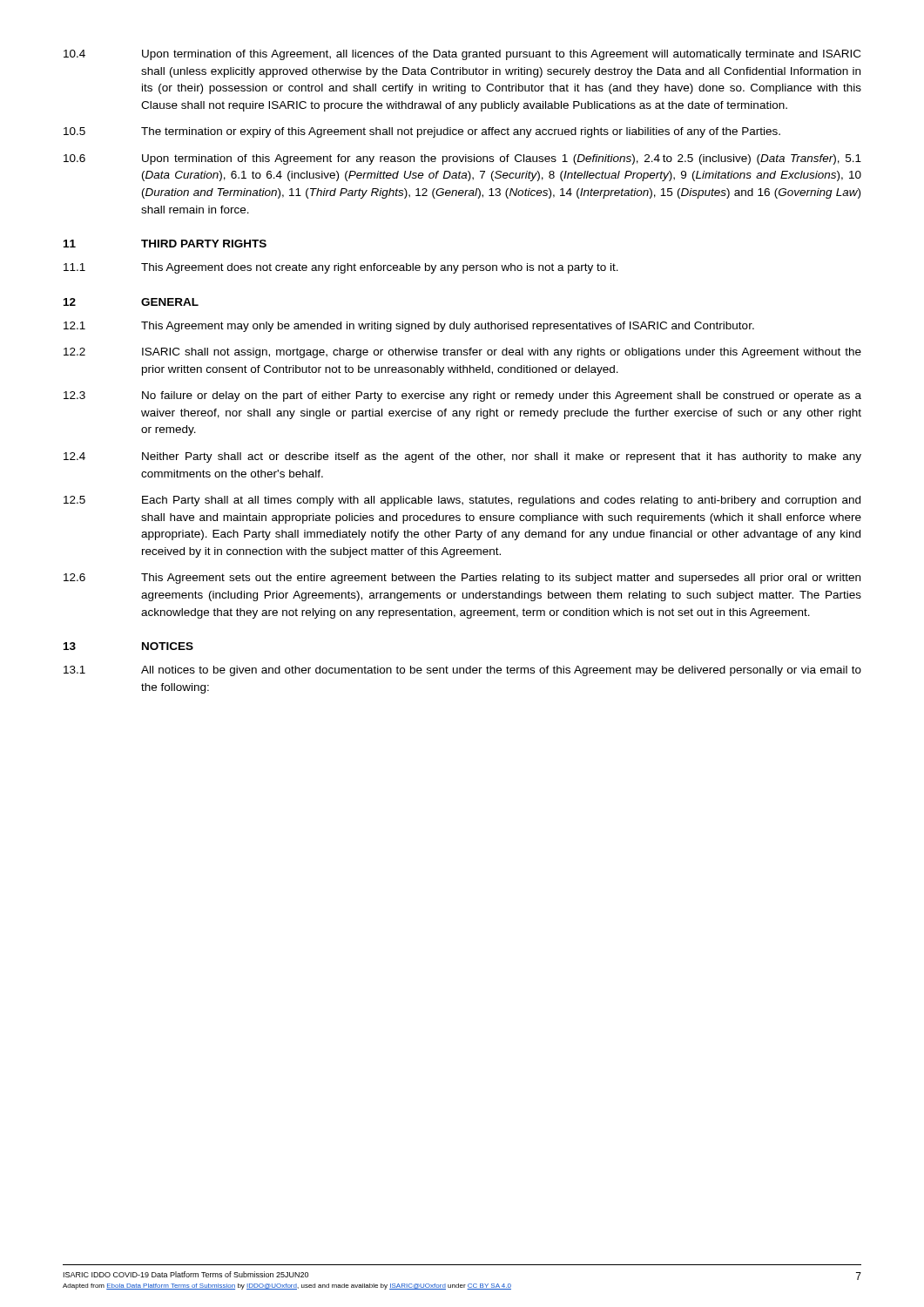Image resolution: width=924 pixels, height=1307 pixels.
Task: Navigate to the region starting "12.5 Each Party shall at all times"
Action: tap(462, 526)
